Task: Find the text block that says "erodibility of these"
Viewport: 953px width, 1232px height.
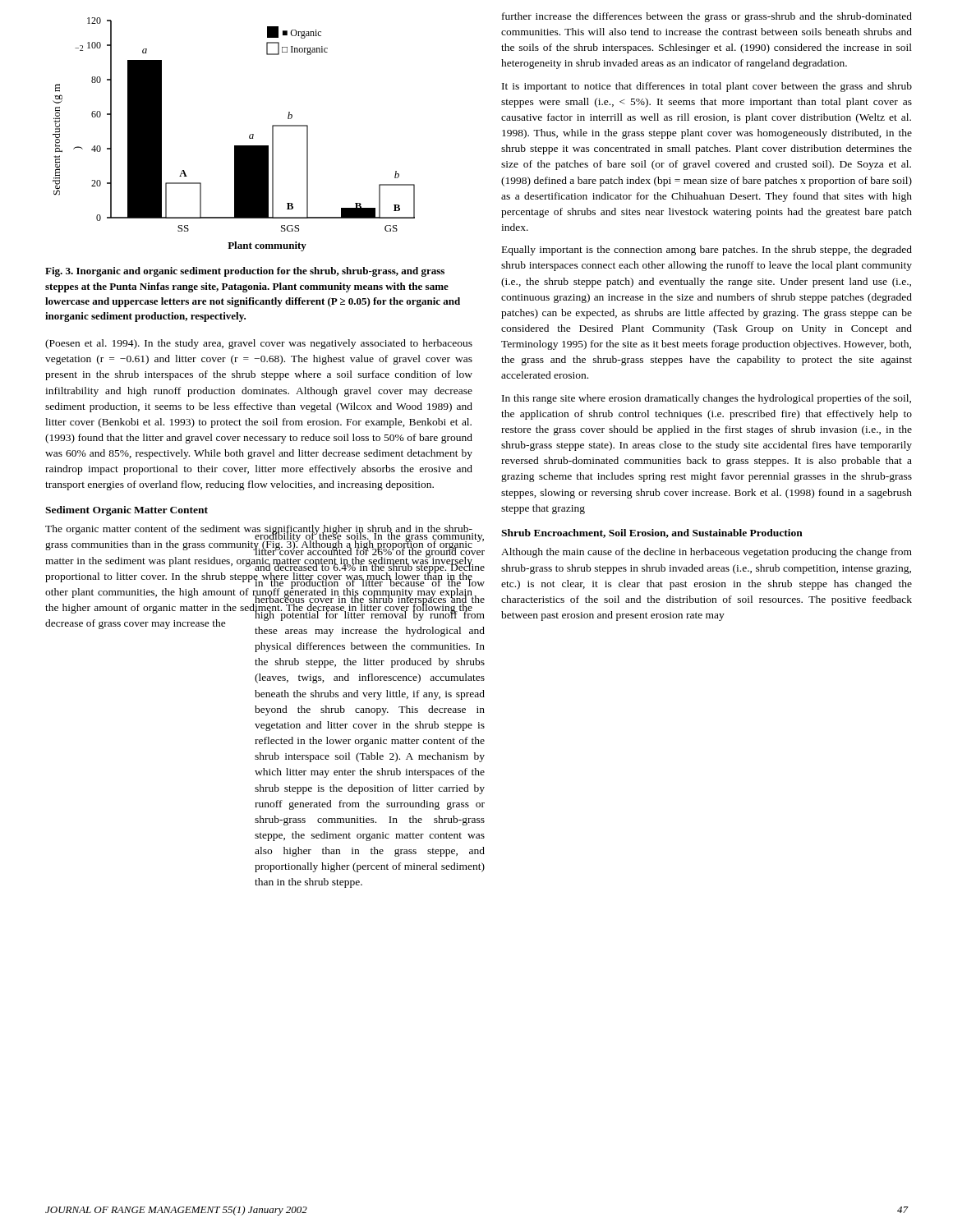Action: tap(370, 709)
